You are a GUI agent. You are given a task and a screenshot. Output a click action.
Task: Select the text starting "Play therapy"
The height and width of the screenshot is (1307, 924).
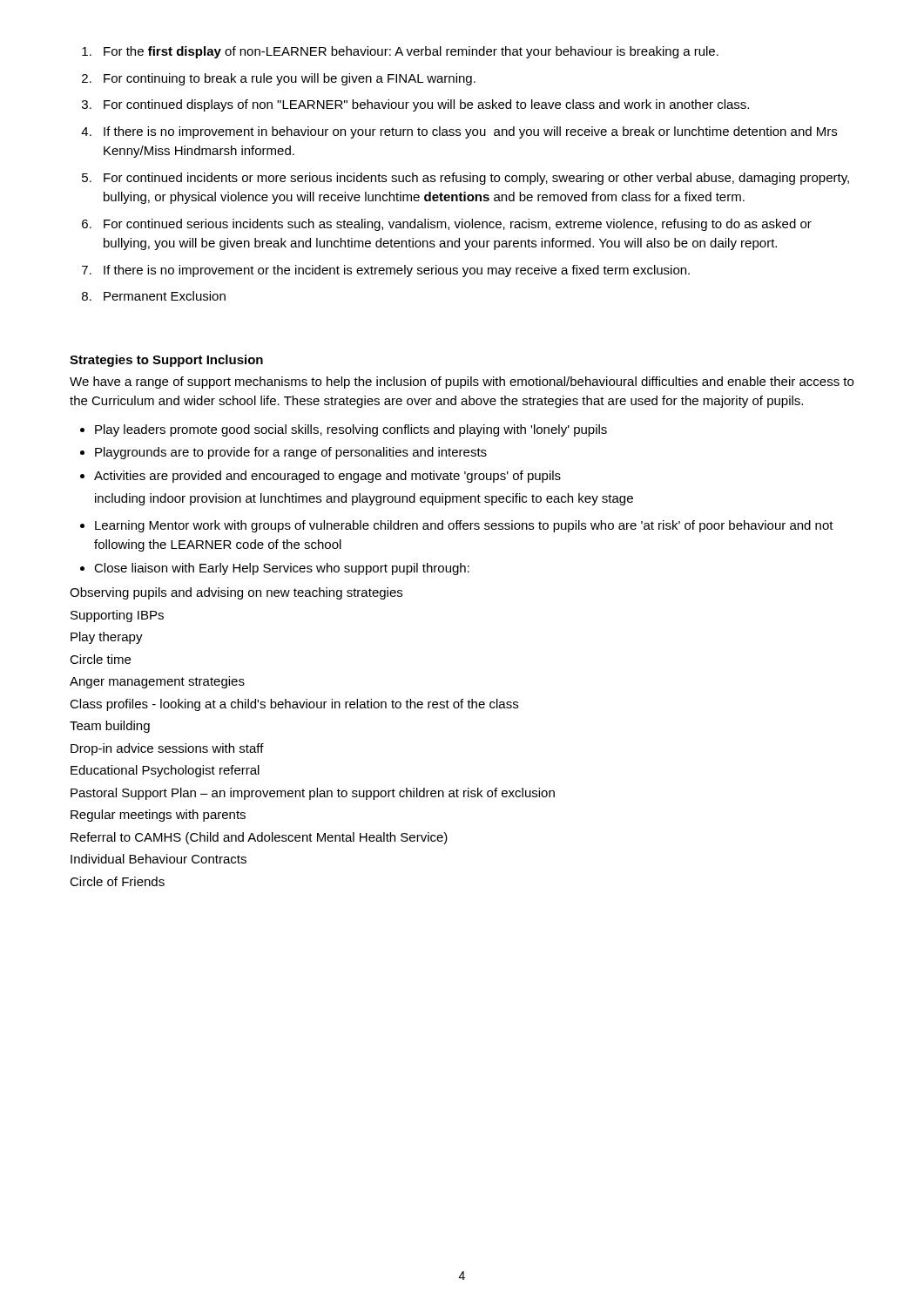106,637
